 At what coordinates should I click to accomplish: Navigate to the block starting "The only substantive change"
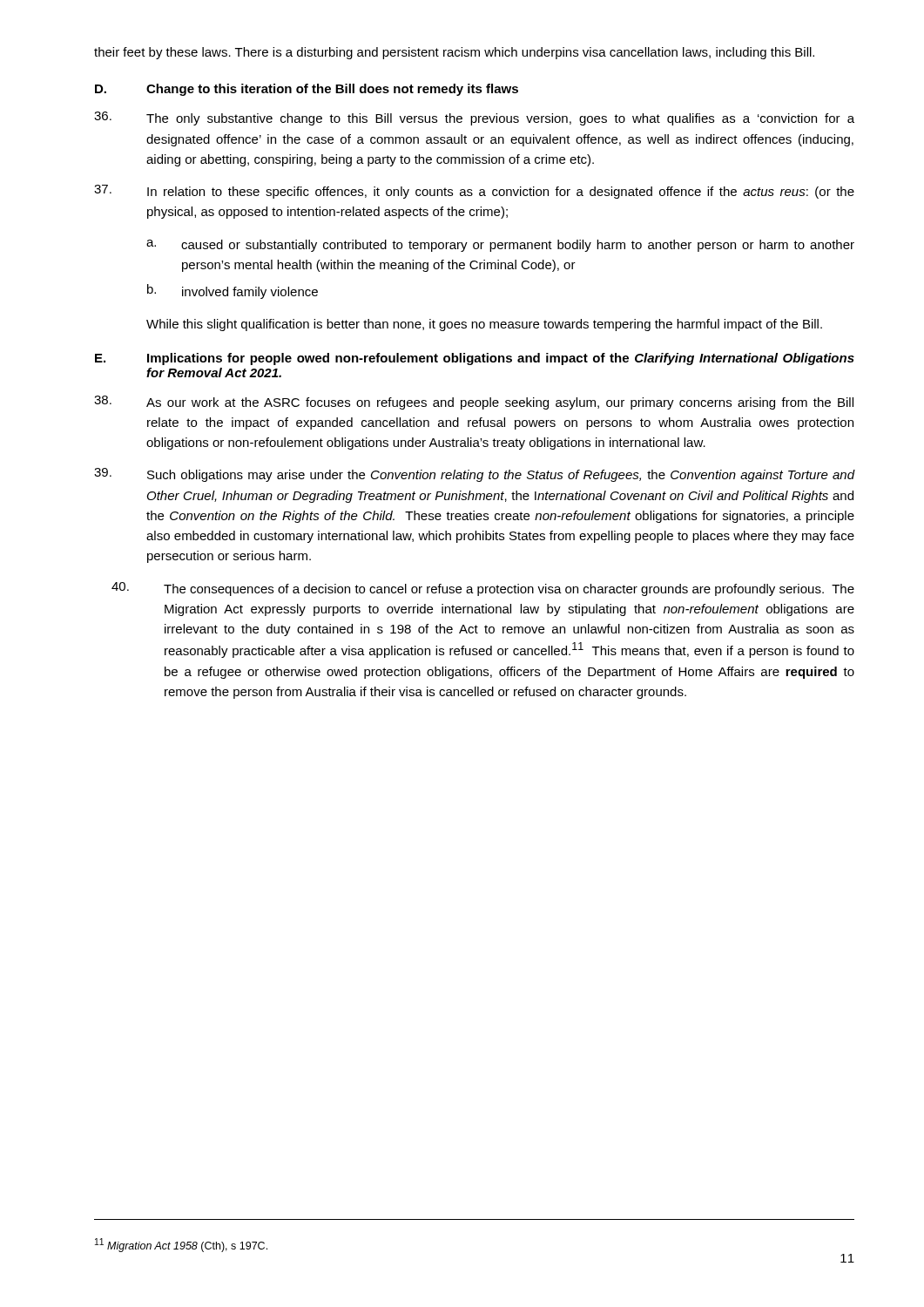pos(474,139)
